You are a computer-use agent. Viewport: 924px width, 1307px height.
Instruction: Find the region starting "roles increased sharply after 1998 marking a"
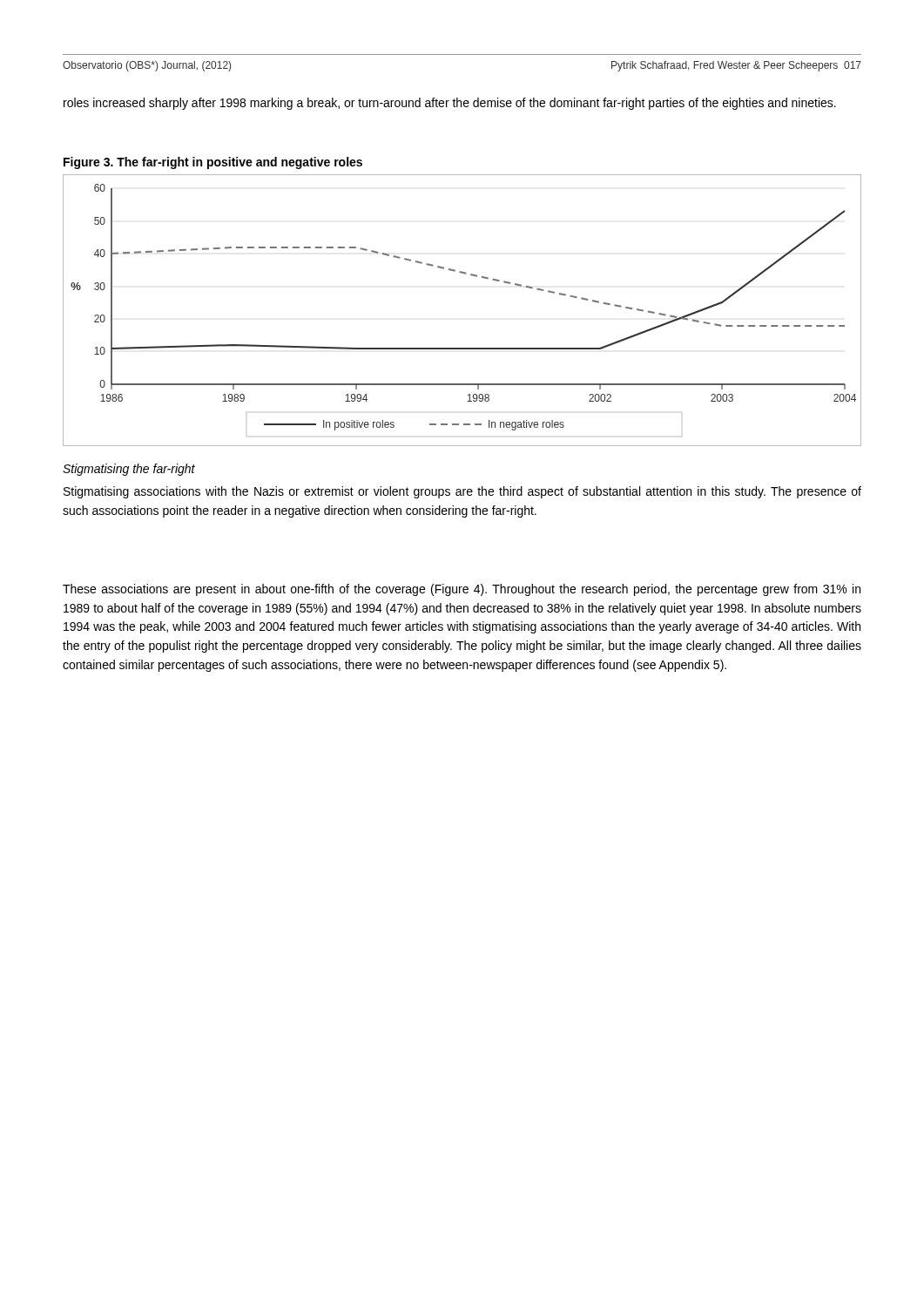[x=450, y=103]
